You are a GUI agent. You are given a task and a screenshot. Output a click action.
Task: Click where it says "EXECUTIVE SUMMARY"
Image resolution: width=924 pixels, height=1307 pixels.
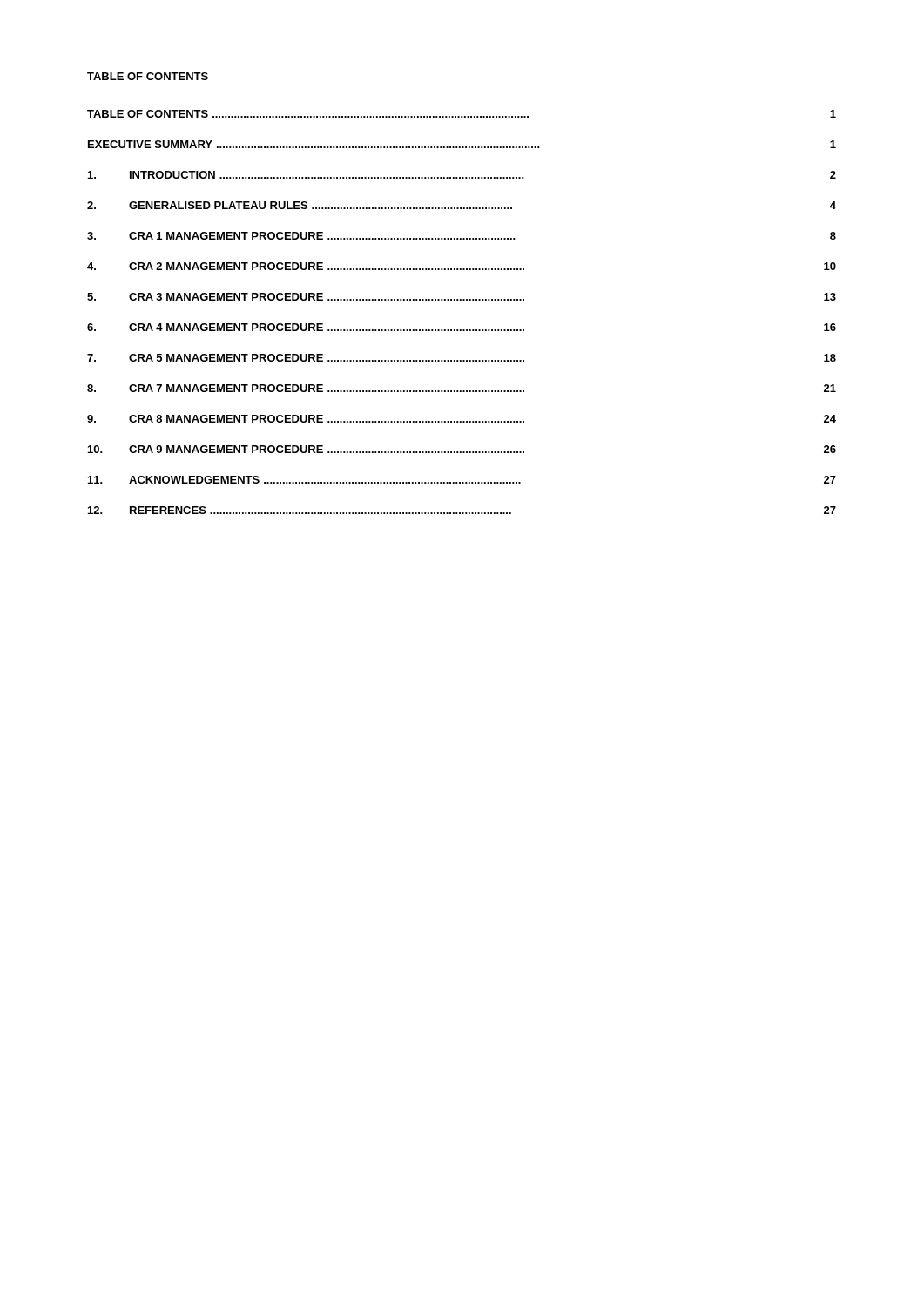click(x=462, y=144)
